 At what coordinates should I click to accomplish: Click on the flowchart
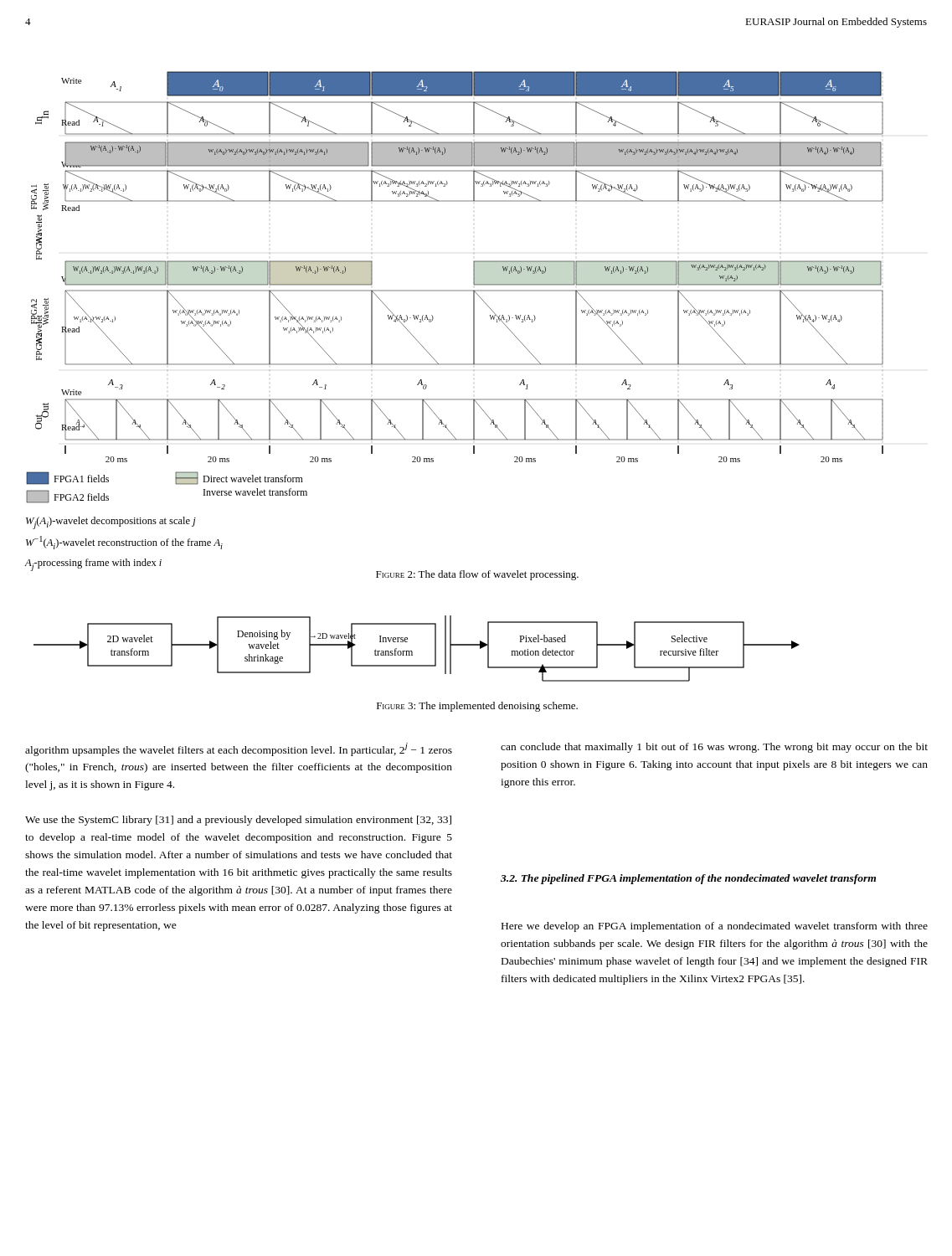click(x=477, y=645)
